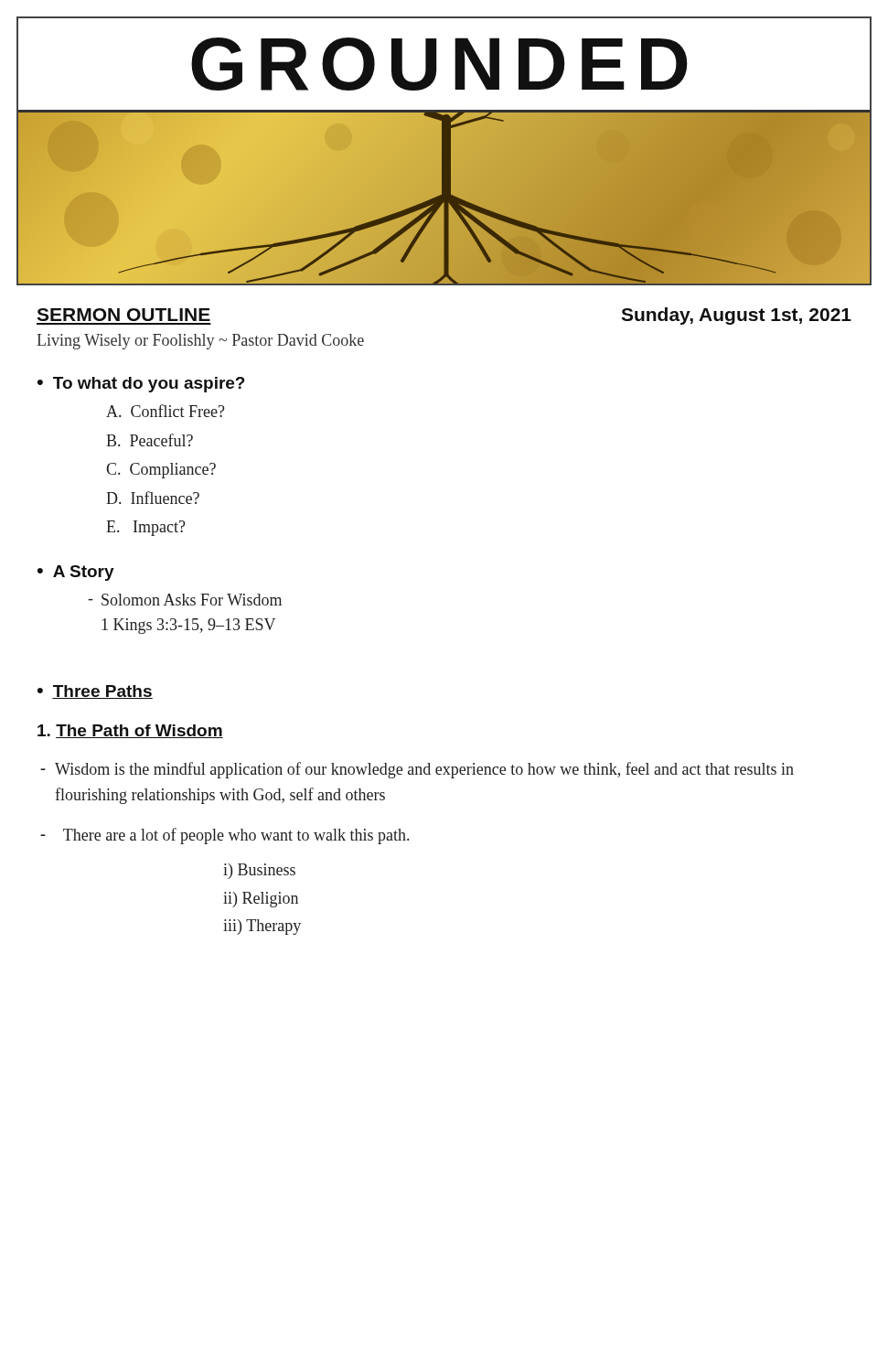Select the list item with the text "• A Story - Solomon Asks For Wisdom"

pyautogui.click(x=76, y=573)
